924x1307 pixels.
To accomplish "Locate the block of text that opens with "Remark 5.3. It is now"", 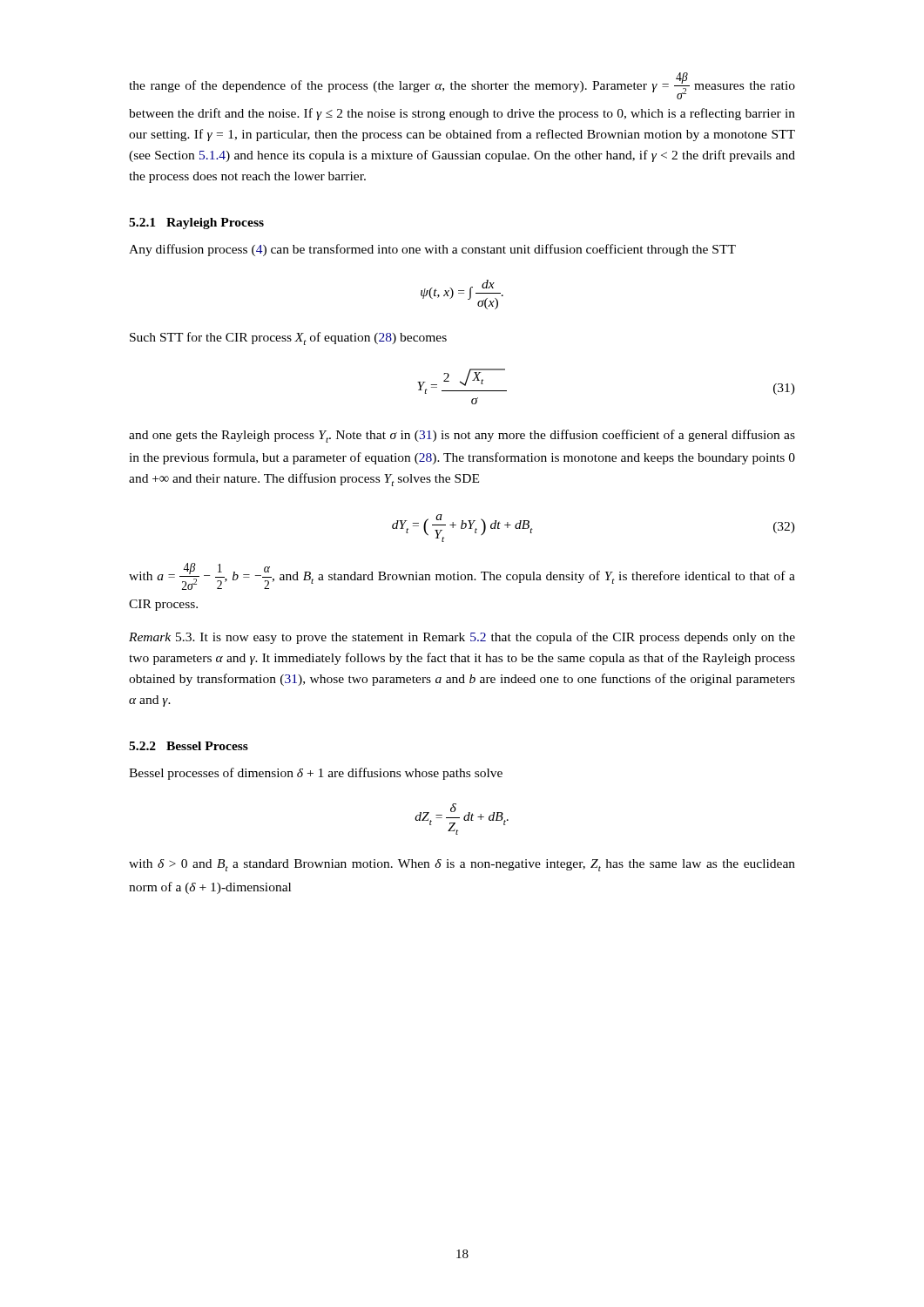I will (x=462, y=668).
